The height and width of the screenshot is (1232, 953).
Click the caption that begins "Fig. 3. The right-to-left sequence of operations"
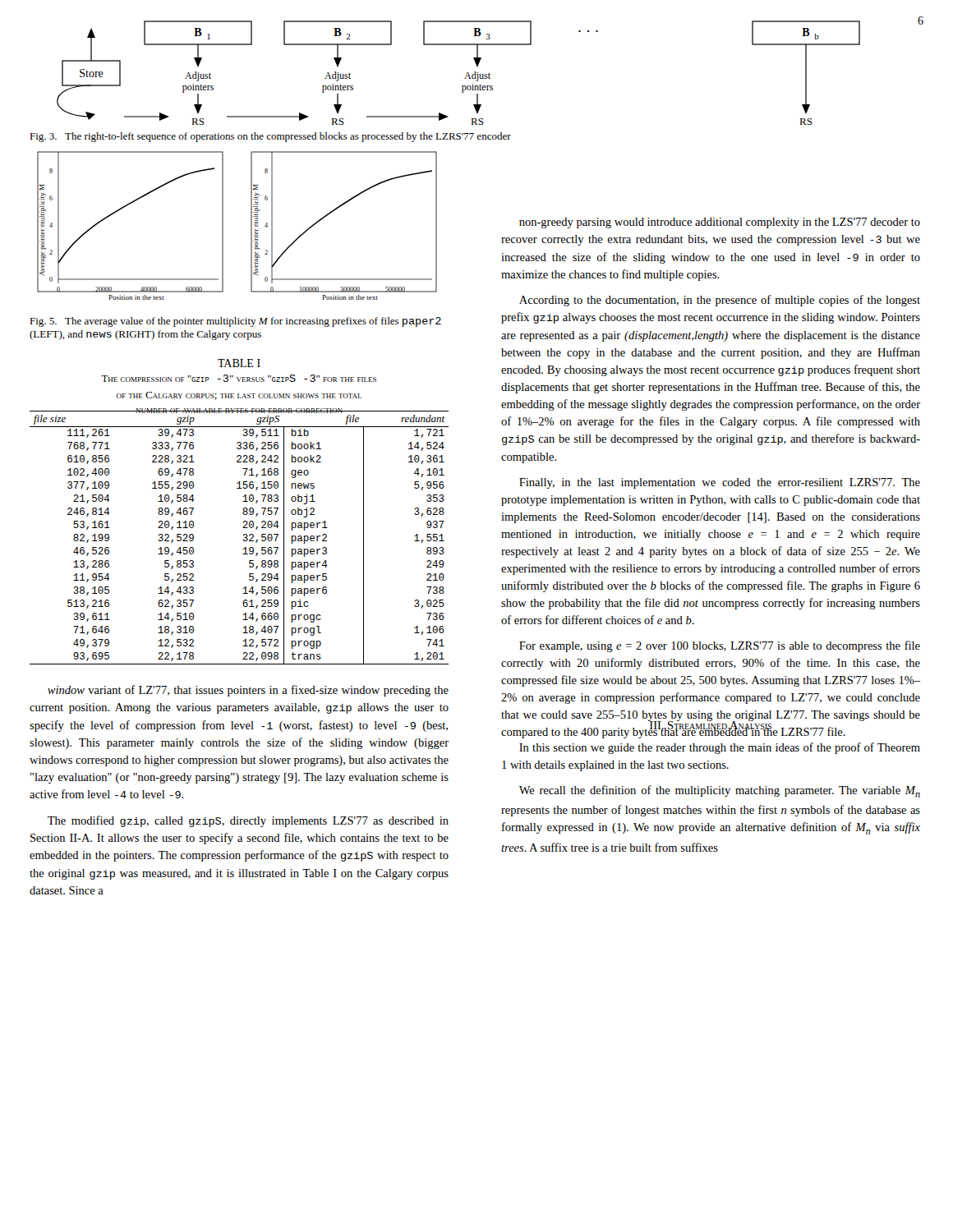click(270, 136)
